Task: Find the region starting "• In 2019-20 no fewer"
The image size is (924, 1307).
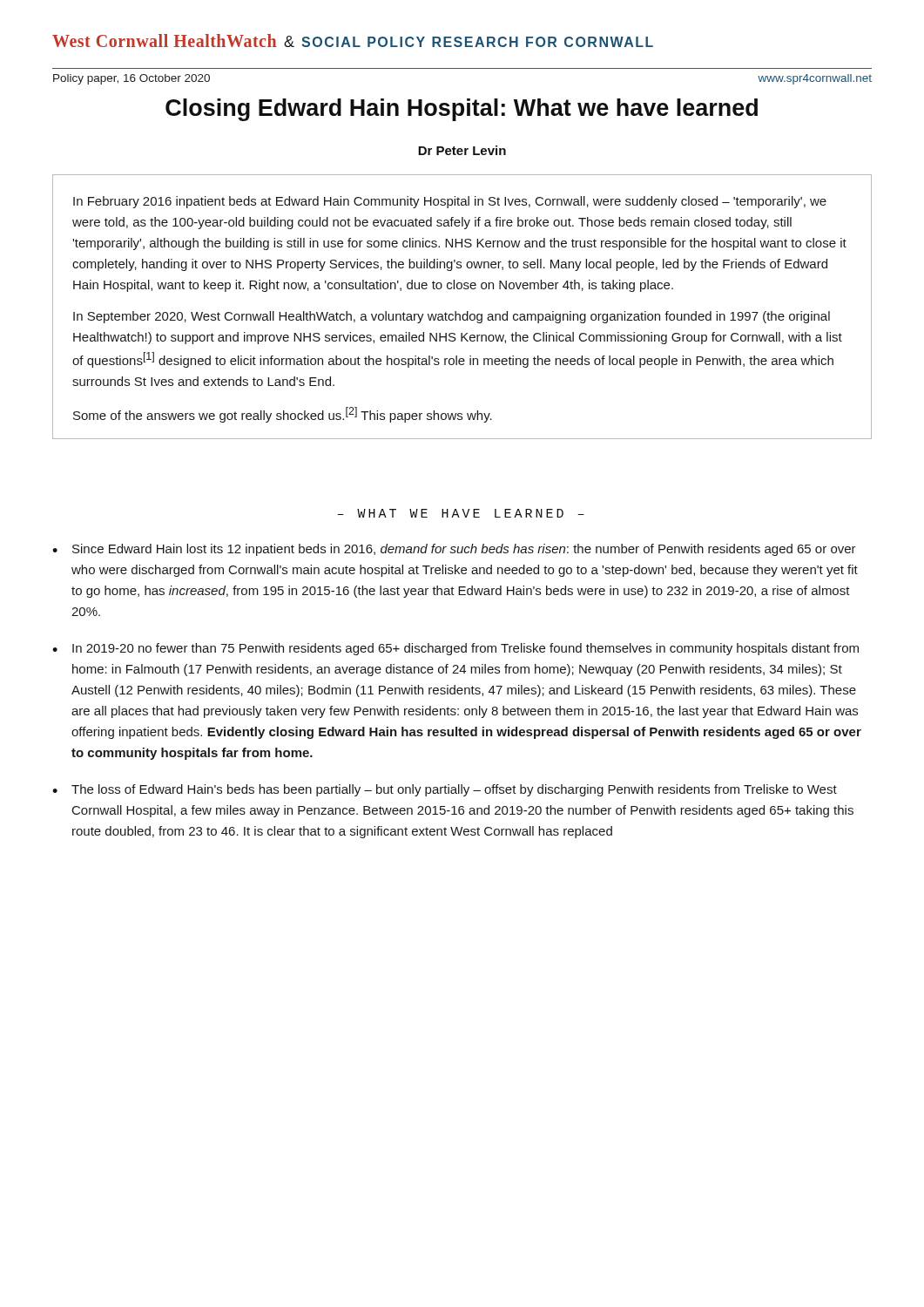Action: click(462, 701)
